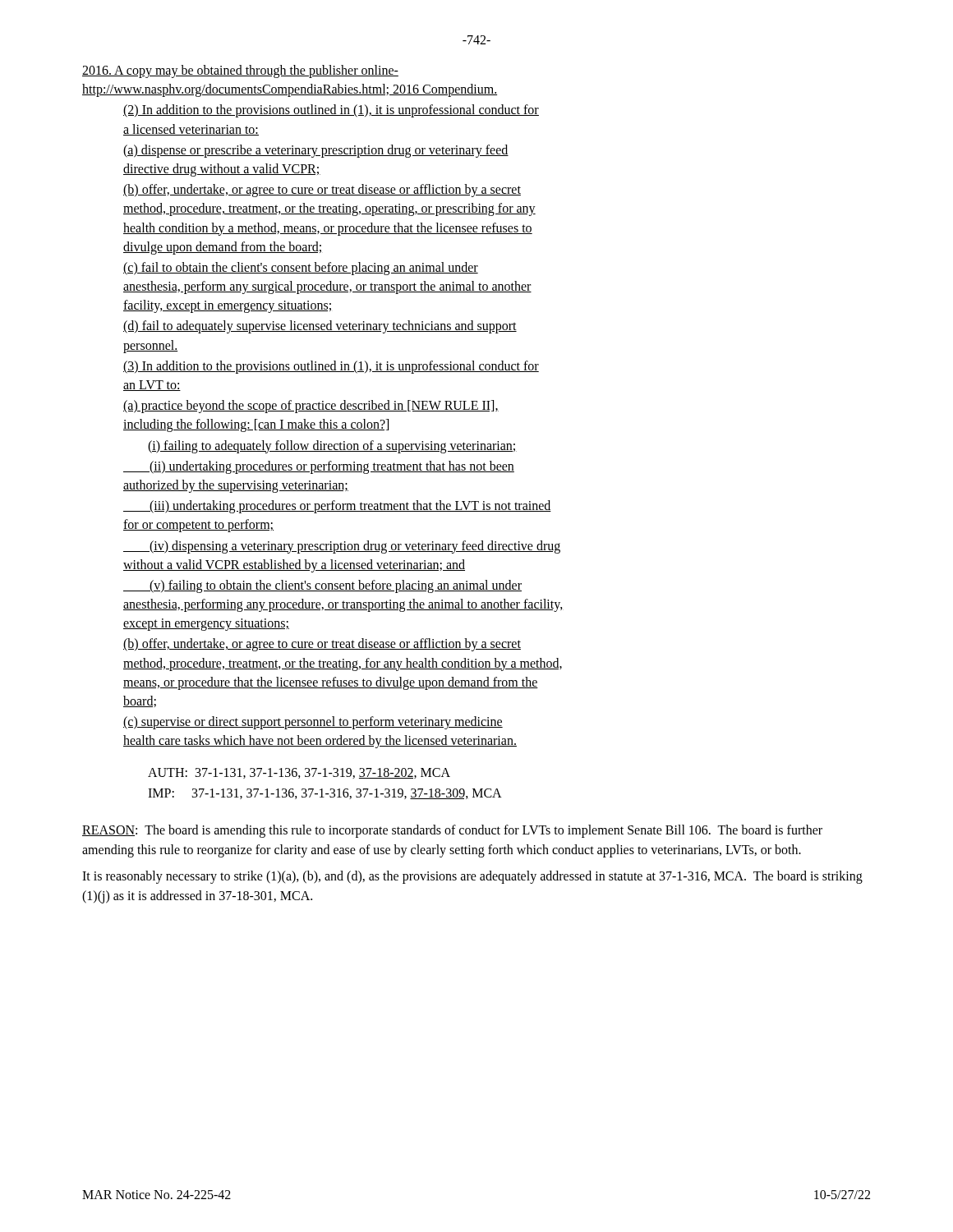The width and height of the screenshot is (953, 1232).
Task: Select the block starting "(3) In addition to the provisions outlined in"
Action: 331,375
